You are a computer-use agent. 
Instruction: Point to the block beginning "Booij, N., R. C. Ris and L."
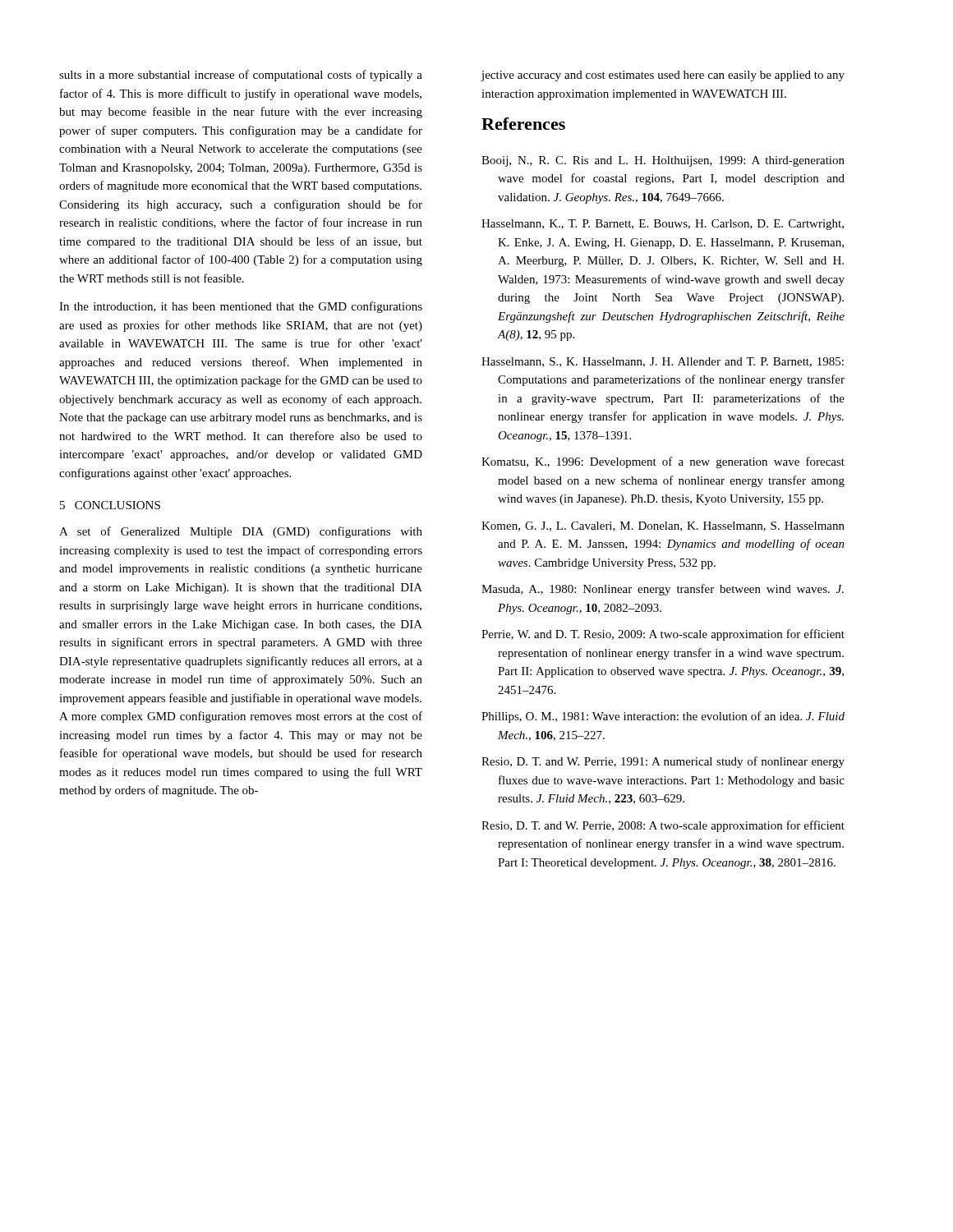click(x=663, y=179)
